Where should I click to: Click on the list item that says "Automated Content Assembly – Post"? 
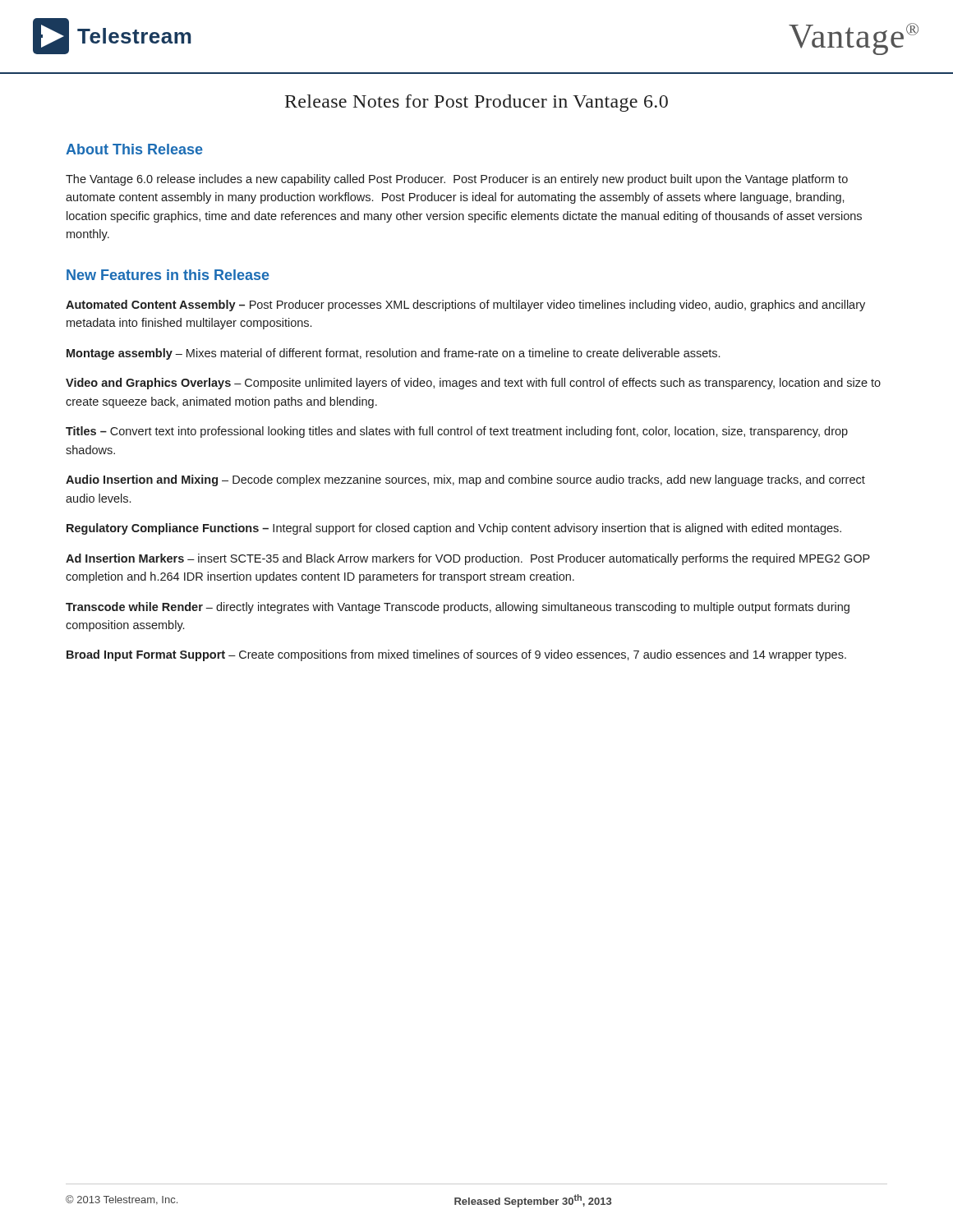point(466,314)
